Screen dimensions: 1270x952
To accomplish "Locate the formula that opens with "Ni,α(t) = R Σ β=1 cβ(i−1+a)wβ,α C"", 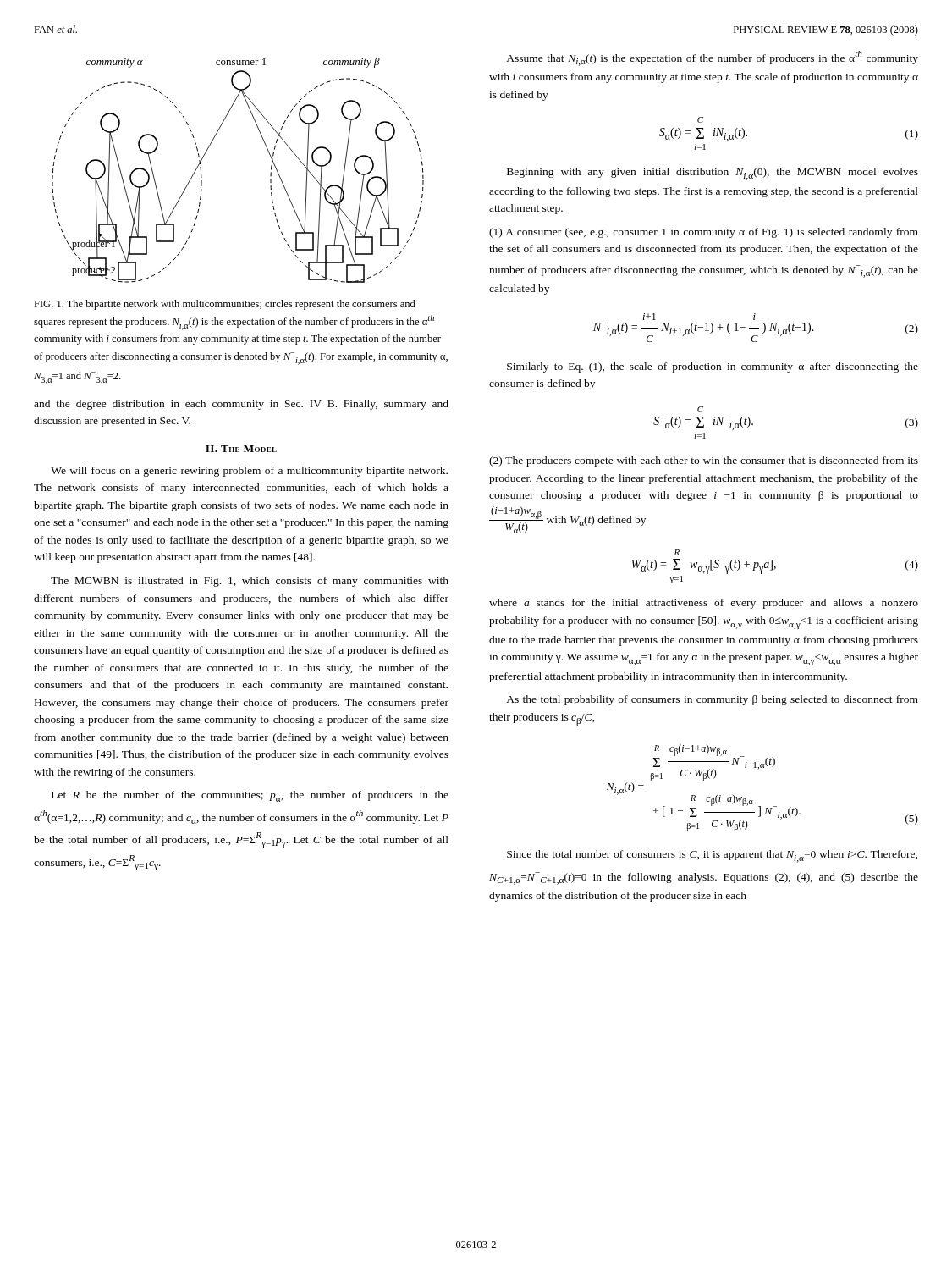I will (762, 787).
